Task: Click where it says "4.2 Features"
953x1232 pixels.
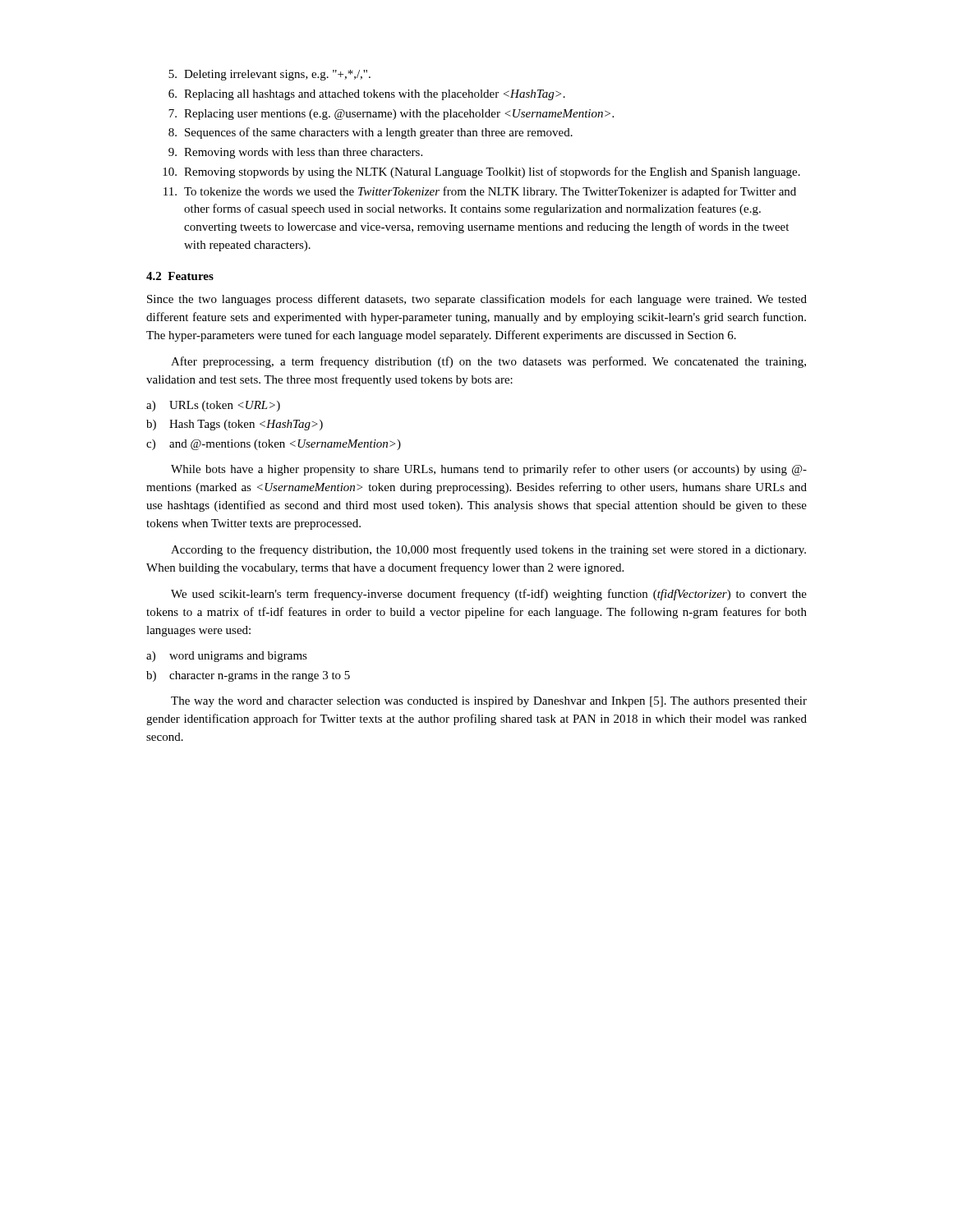Action: pyautogui.click(x=180, y=276)
